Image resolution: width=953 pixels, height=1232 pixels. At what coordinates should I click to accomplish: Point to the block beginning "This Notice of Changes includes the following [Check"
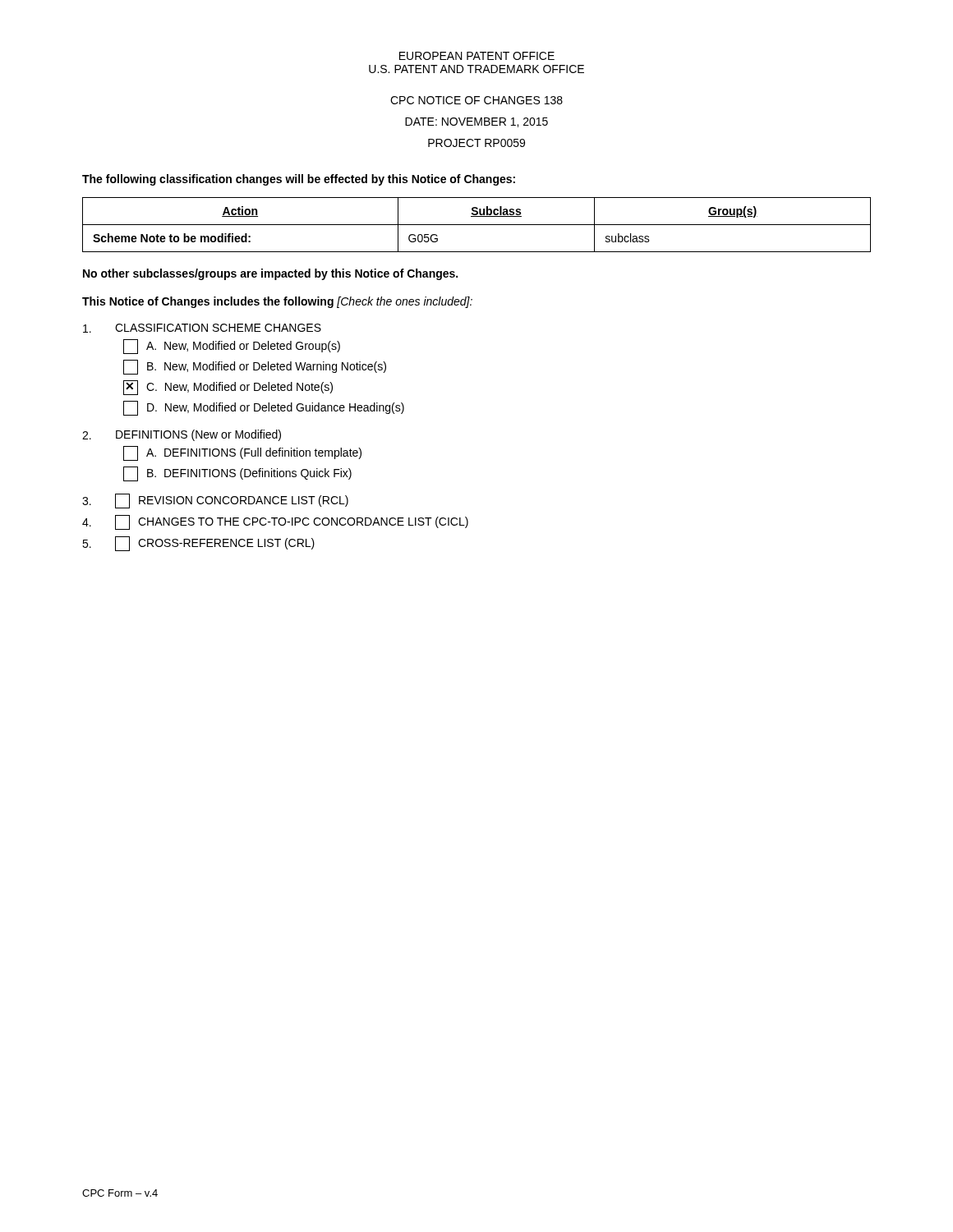coord(277,301)
